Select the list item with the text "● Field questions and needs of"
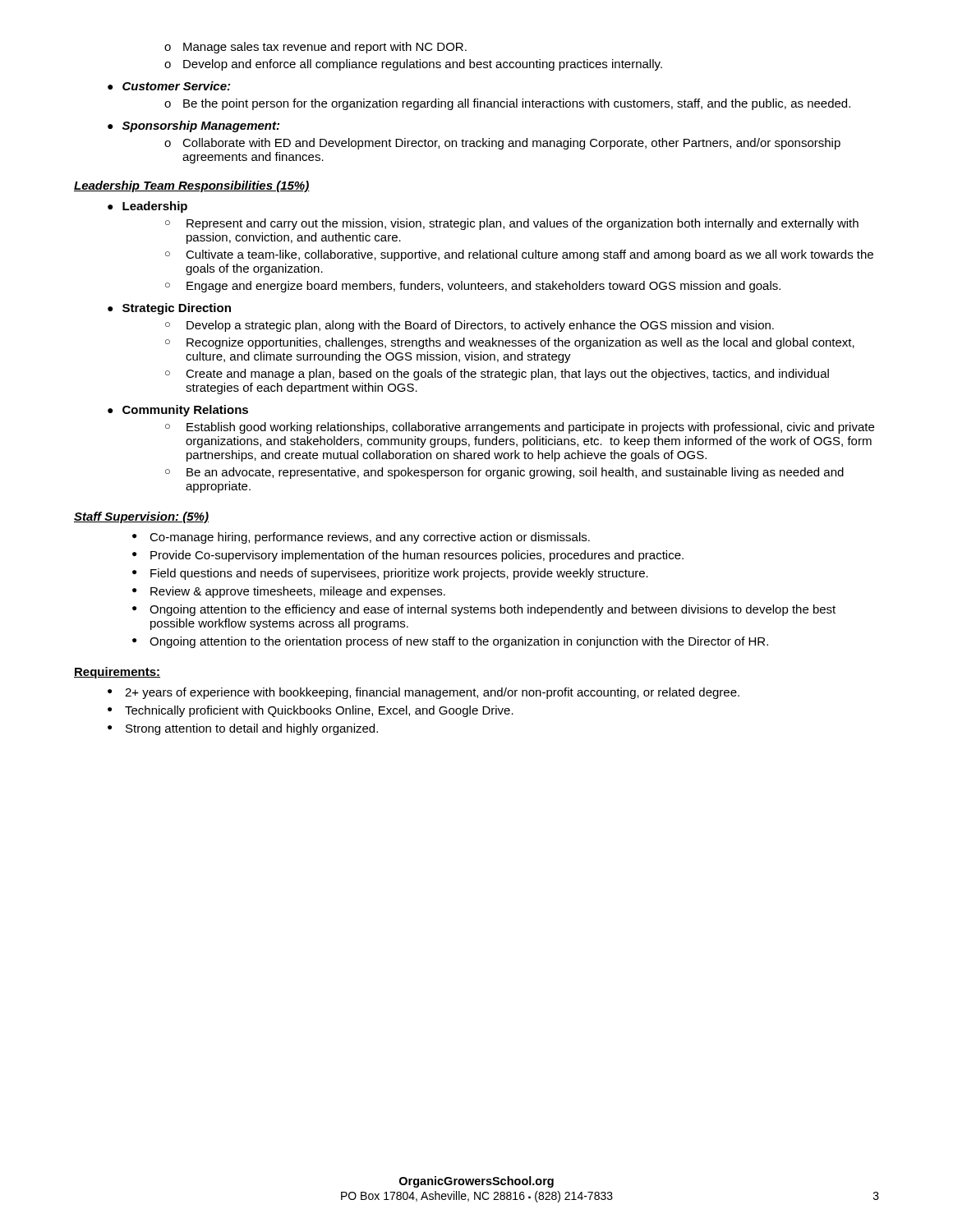This screenshot has width=953, height=1232. (390, 573)
